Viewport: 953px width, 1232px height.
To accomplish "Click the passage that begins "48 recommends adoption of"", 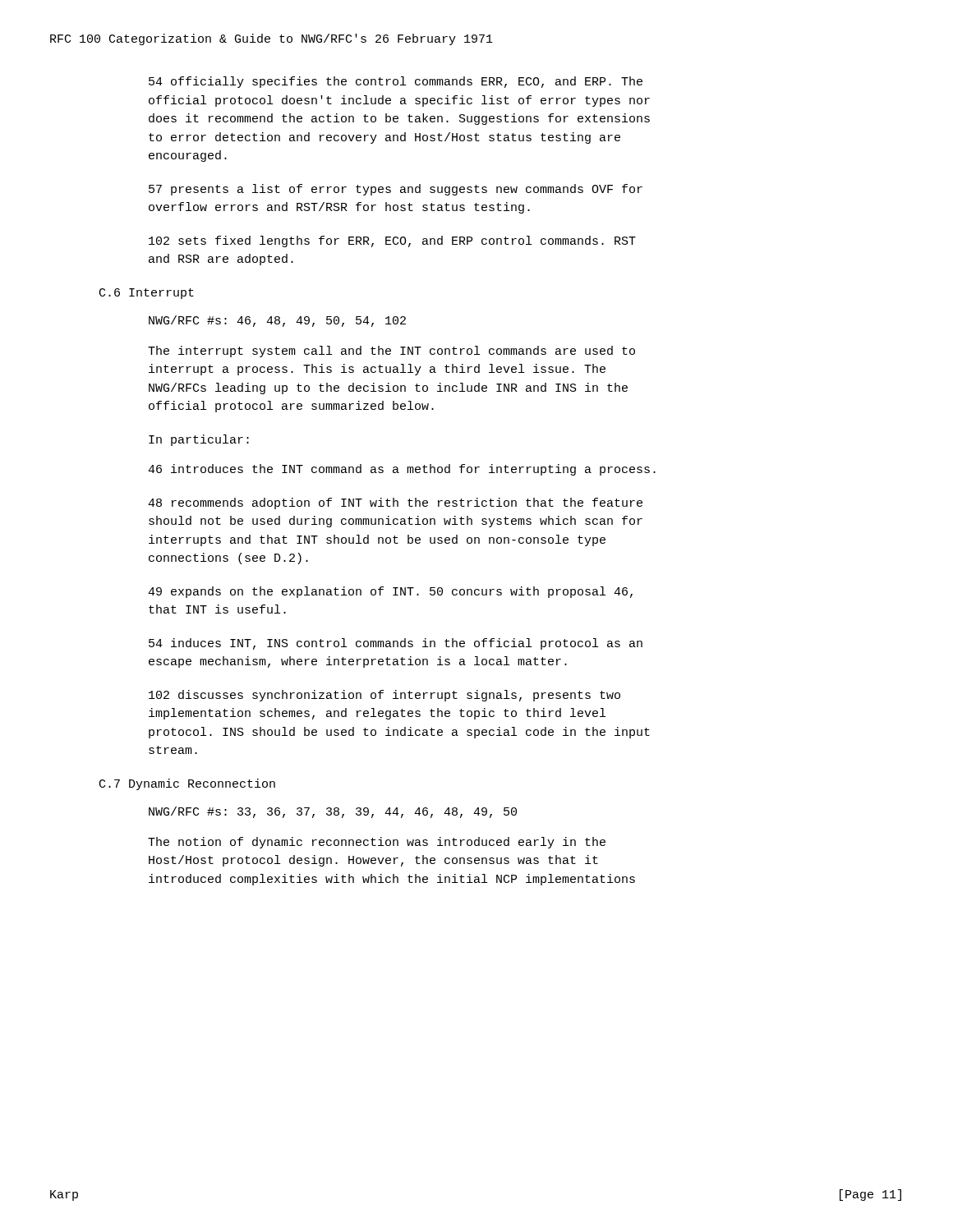I will click(x=396, y=531).
